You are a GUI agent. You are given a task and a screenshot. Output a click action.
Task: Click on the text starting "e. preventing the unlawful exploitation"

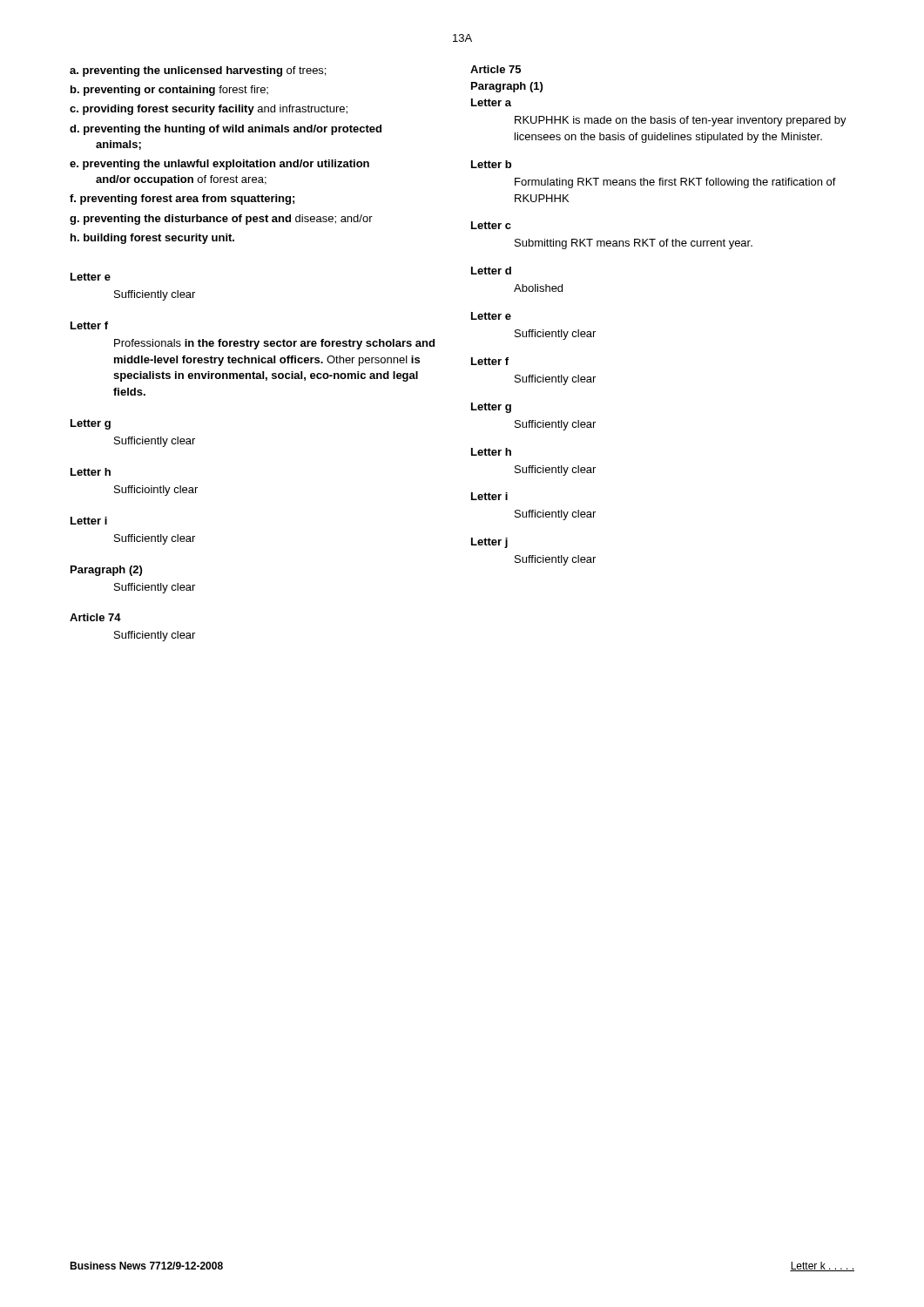[257, 172]
